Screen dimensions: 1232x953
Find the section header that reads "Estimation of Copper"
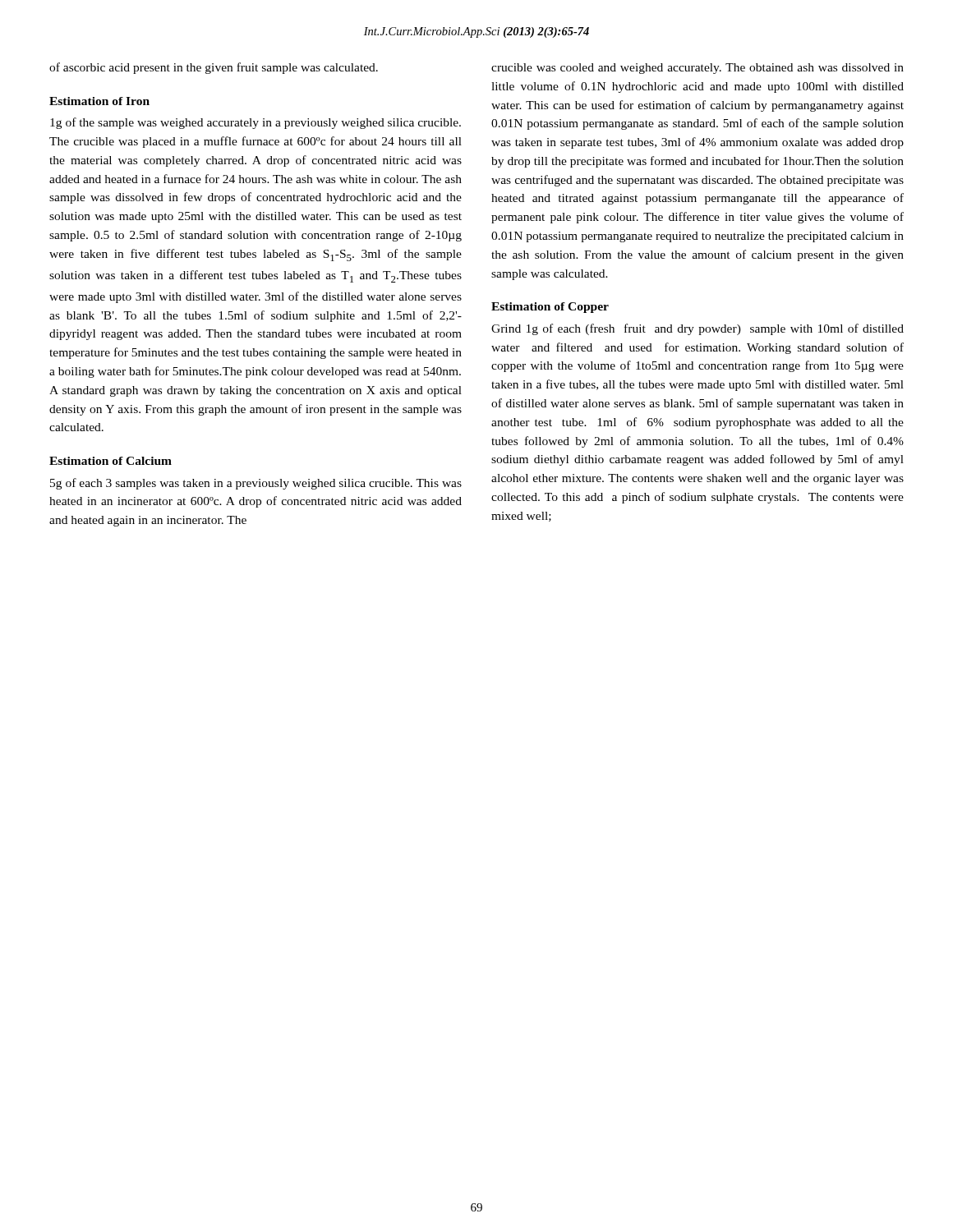[550, 306]
